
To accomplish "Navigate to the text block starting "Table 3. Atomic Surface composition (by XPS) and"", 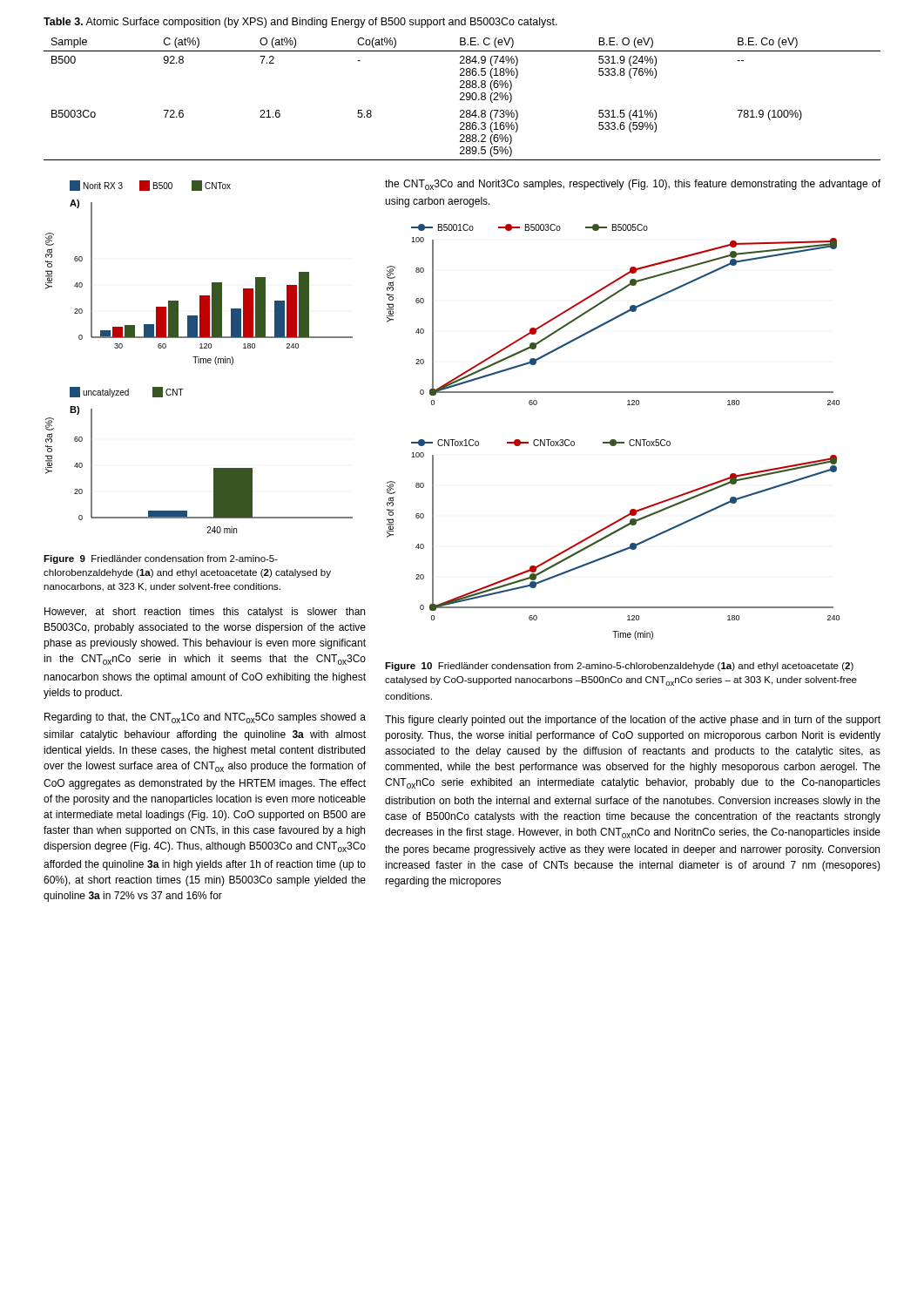I will [301, 22].
